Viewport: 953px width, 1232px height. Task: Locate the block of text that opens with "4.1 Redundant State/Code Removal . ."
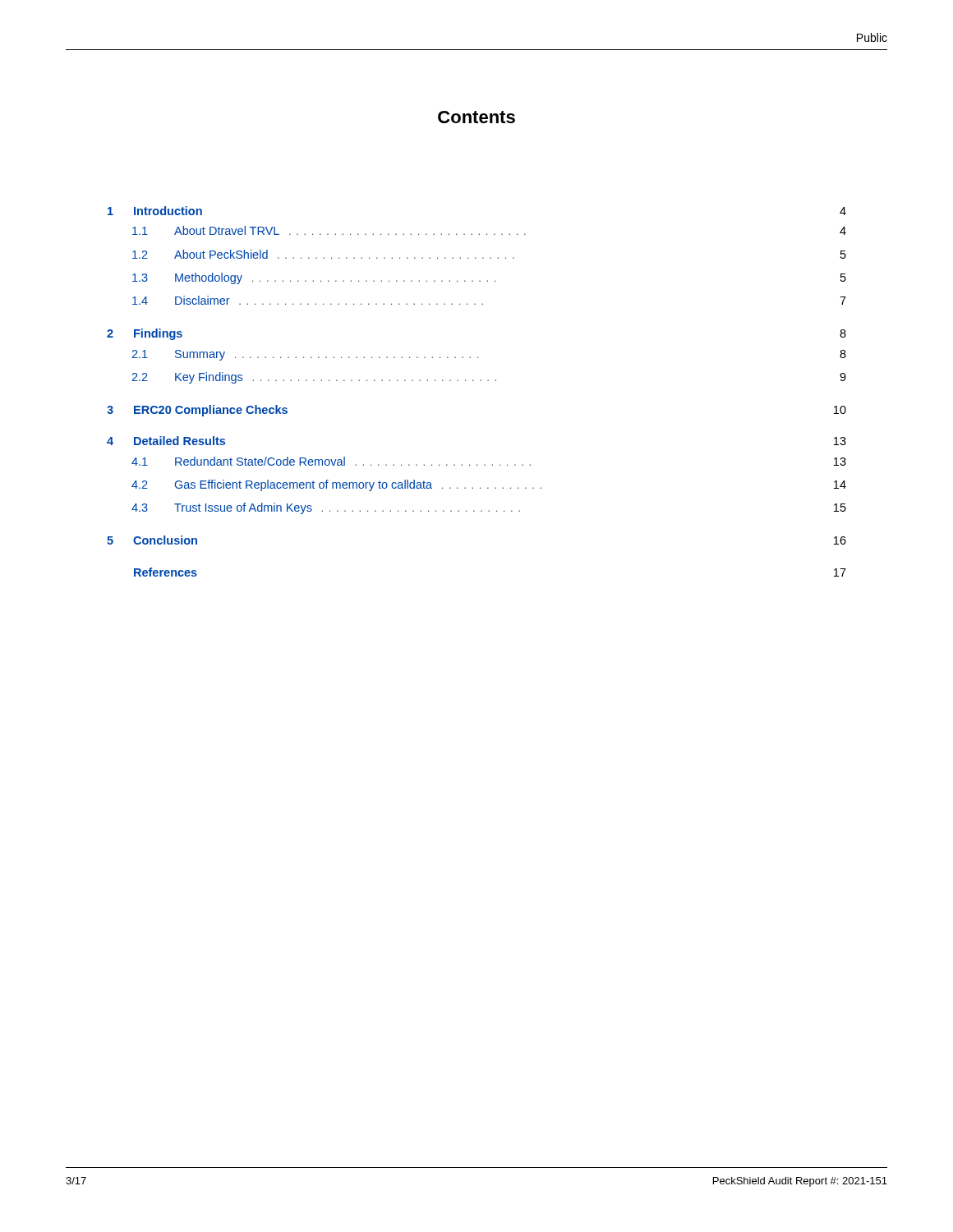click(476, 462)
